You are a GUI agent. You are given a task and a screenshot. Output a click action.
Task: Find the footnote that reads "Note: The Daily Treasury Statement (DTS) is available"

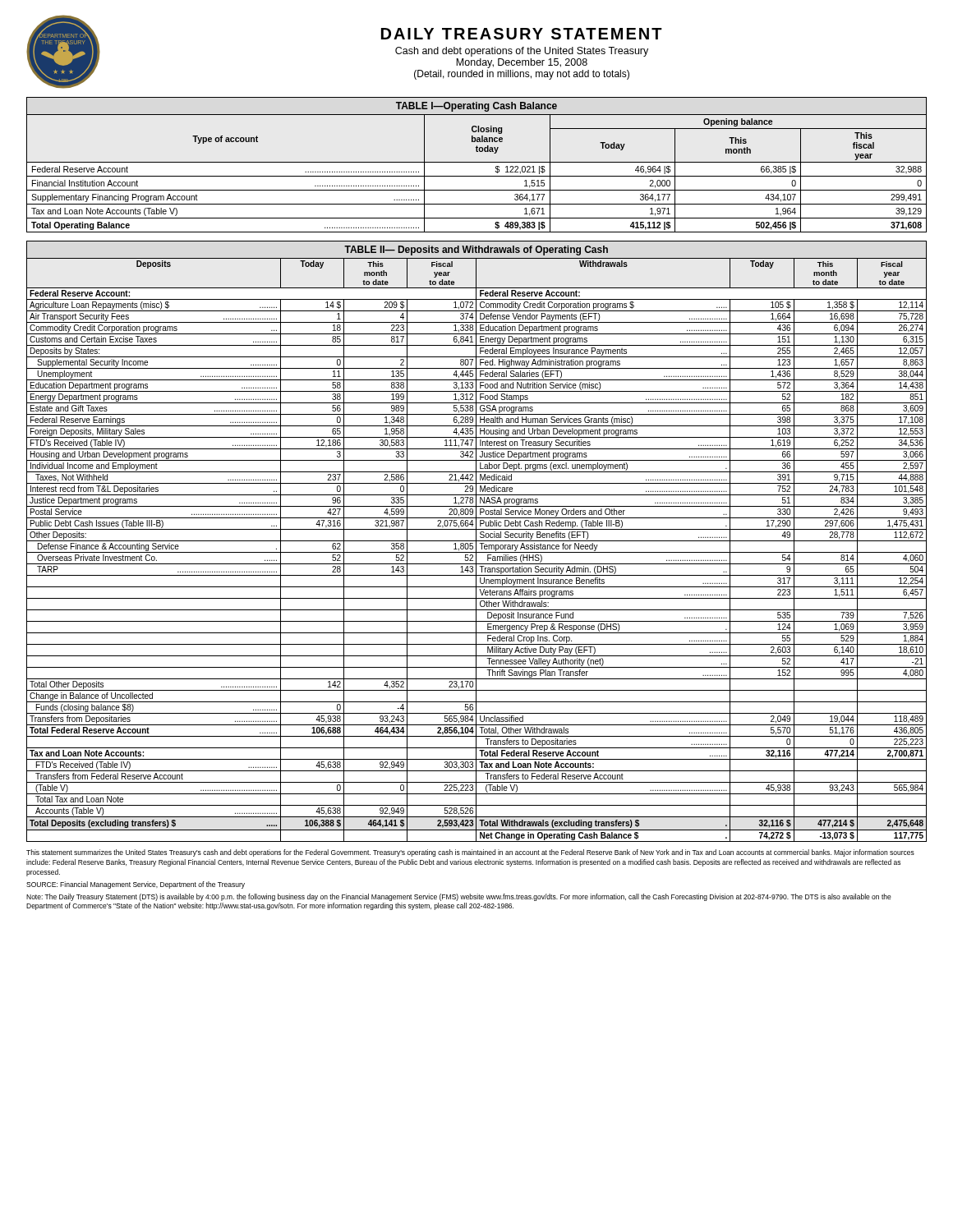tap(459, 901)
